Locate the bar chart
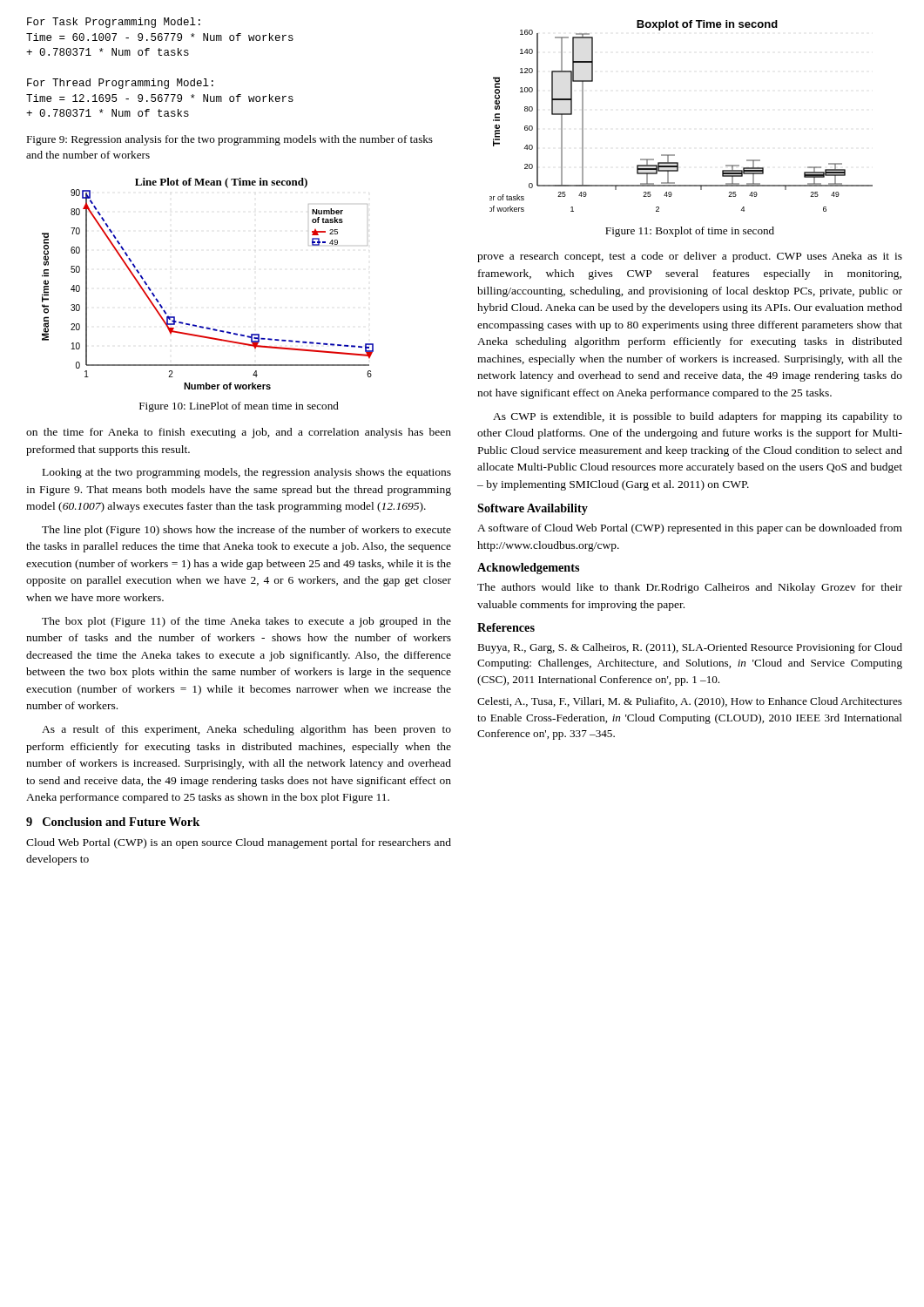The height and width of the screenshot is (1307, 924). [690, 118]
